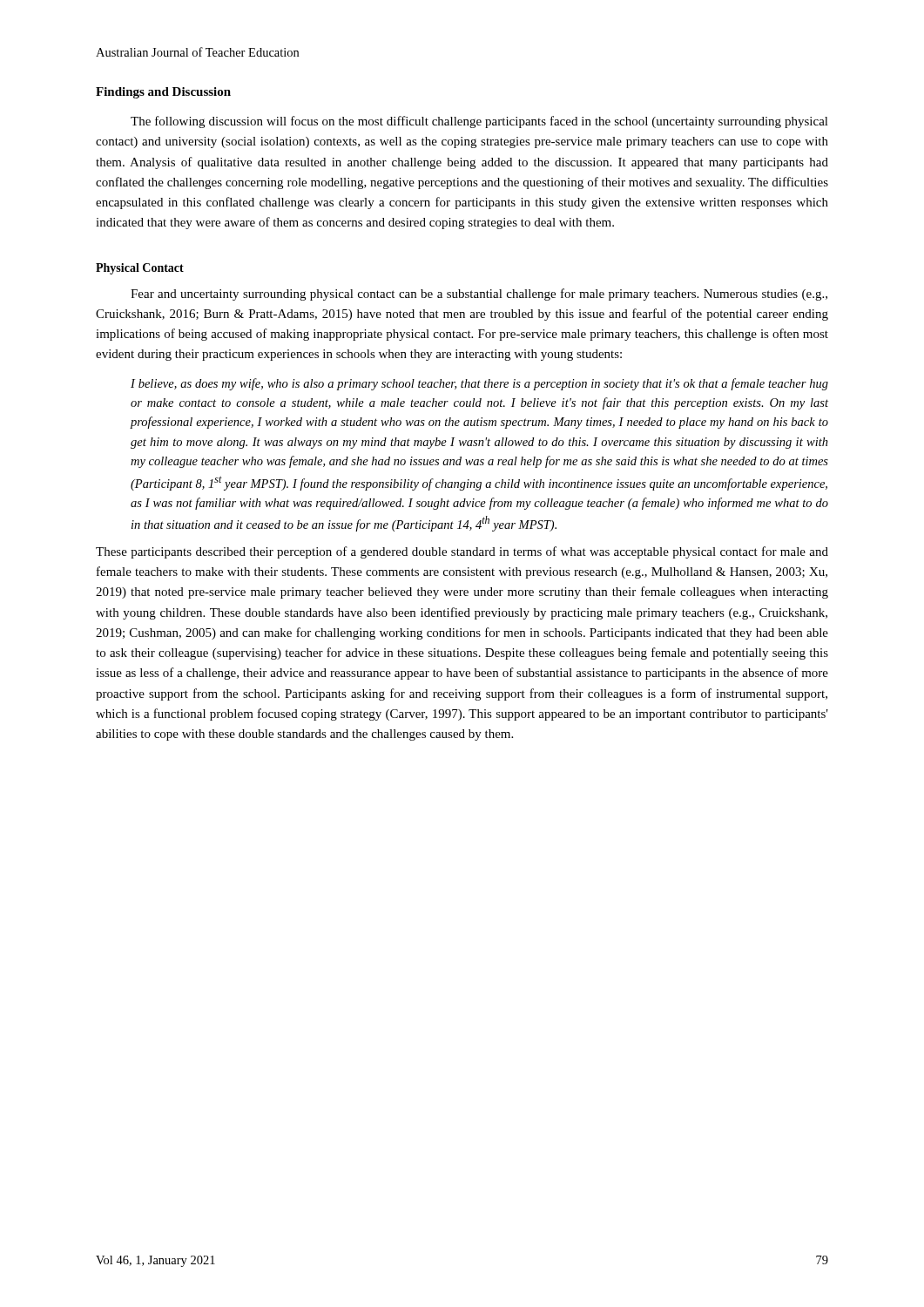924x1307 pixels.
Task: Click on the text block that reads "These participants described their"
Action: 462,643
